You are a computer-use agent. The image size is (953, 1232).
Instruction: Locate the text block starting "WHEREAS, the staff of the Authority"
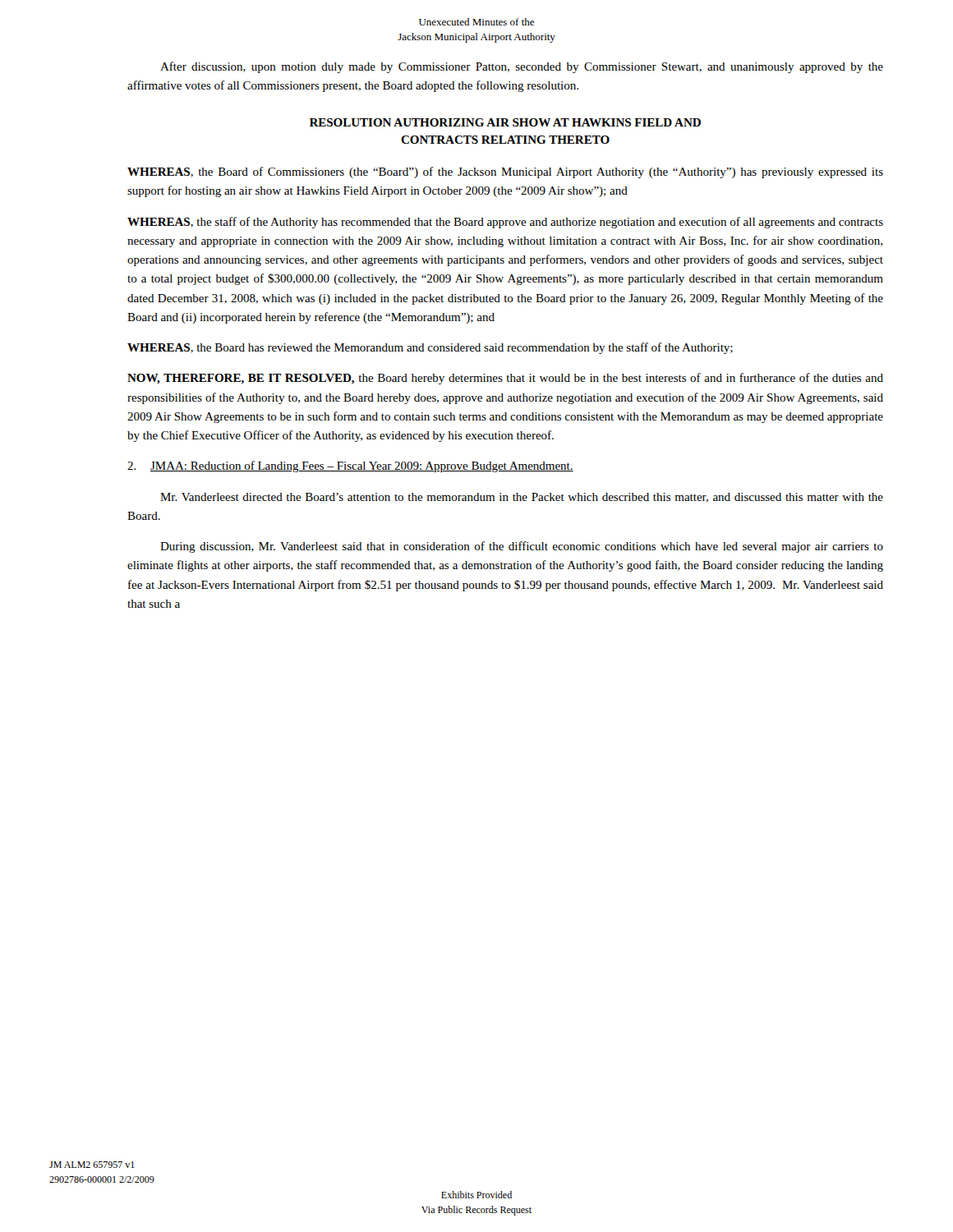505,269
